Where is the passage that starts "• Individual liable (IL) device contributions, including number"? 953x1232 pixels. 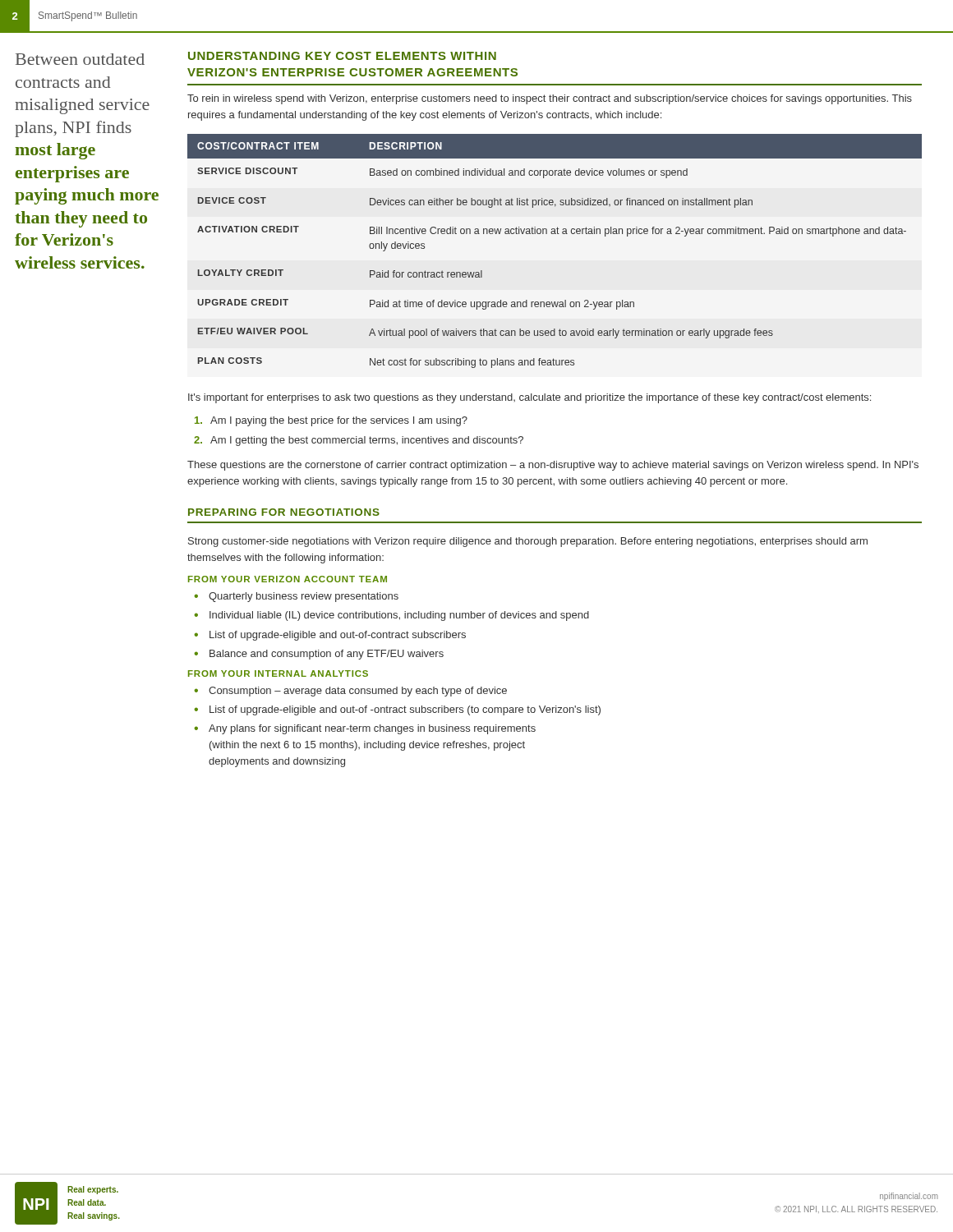pos(392,616)
